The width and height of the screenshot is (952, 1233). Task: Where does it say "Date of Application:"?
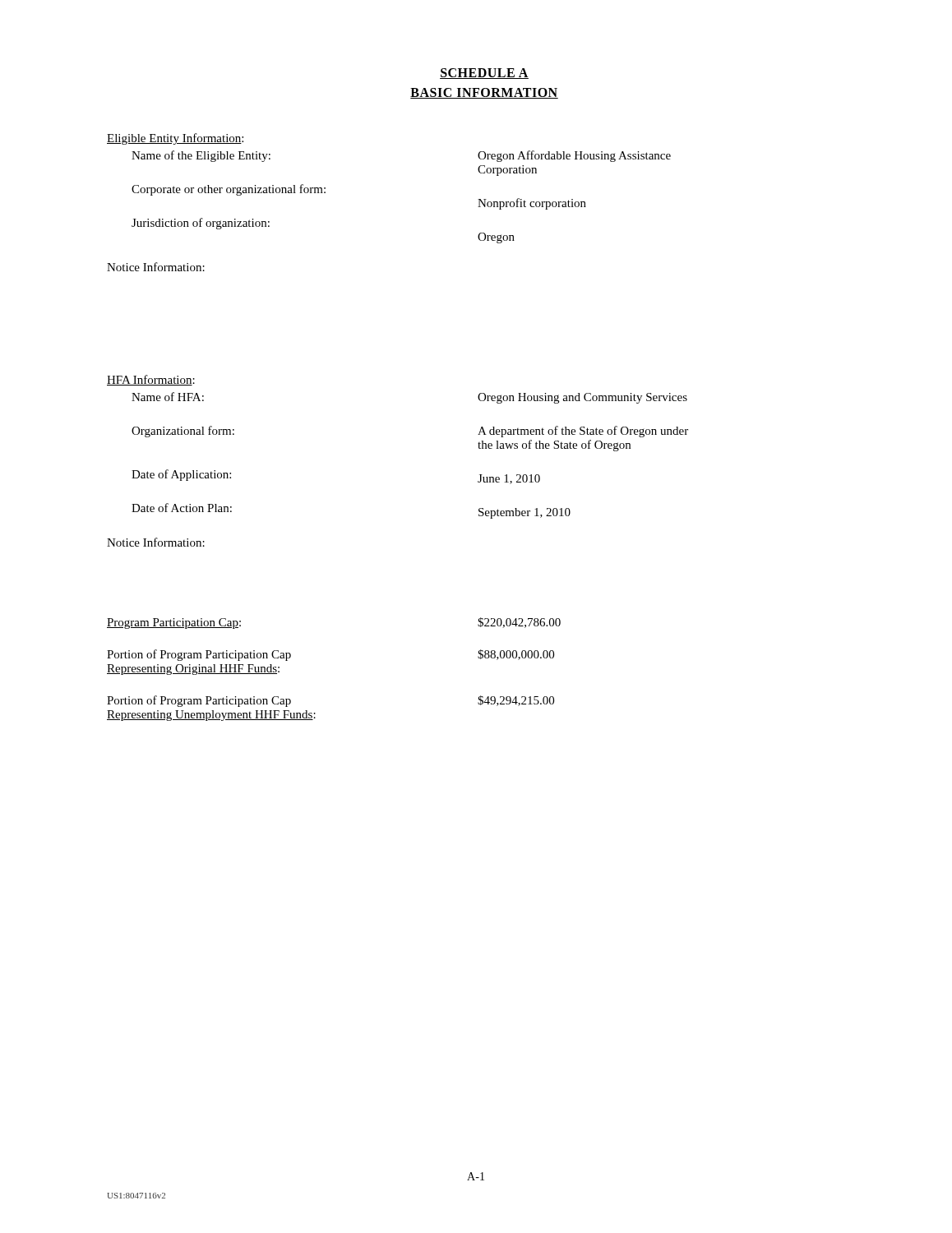click(182, 474)
